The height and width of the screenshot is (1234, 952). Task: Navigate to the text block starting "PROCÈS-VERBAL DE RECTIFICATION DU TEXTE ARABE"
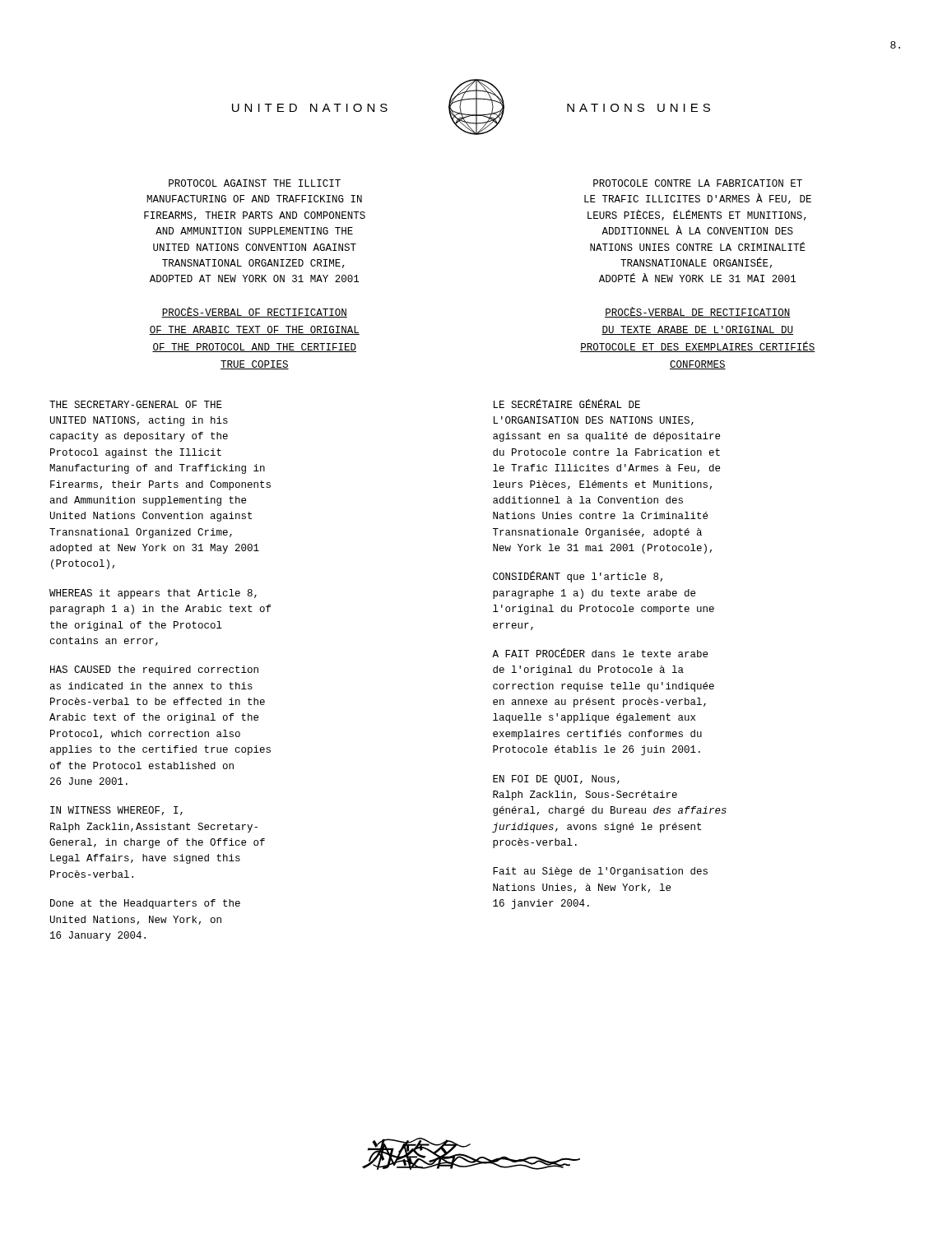point(698,339)
